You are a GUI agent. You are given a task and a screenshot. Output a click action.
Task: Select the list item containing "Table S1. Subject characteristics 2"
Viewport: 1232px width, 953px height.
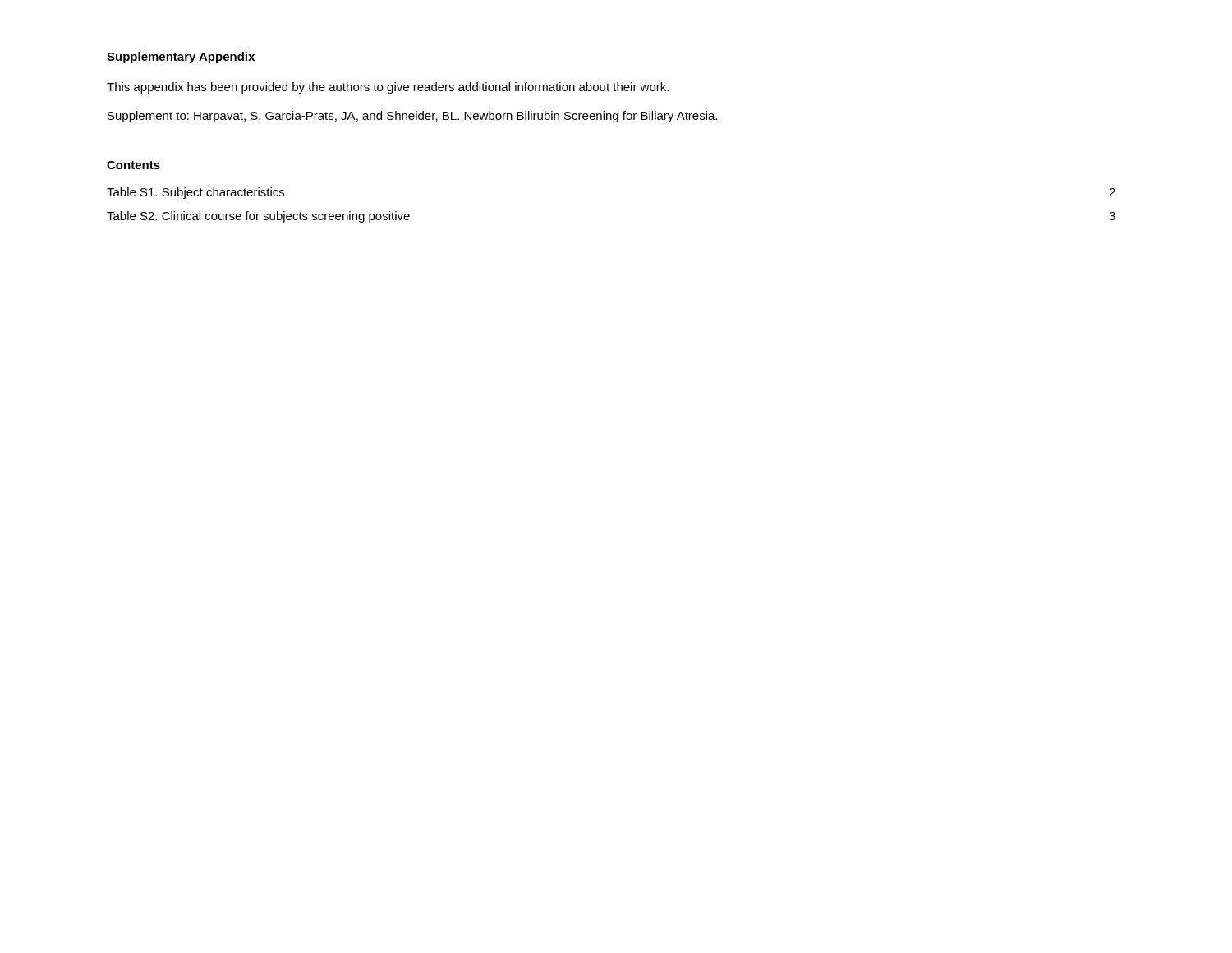194,193
